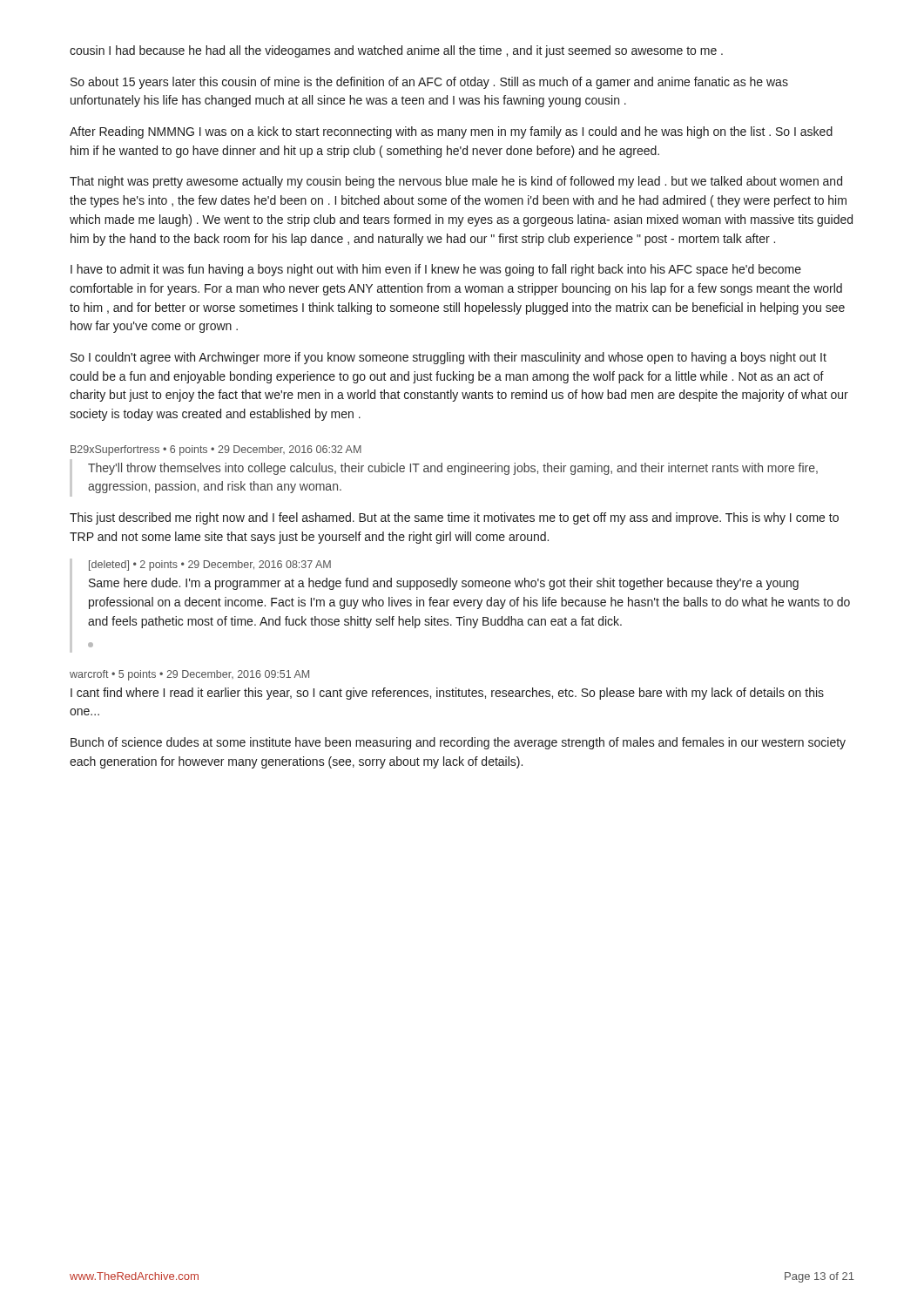Click the passage that begins "warcroft • 5 points • 29"
Screen dimensions: 1307x924
pos(190,674)
